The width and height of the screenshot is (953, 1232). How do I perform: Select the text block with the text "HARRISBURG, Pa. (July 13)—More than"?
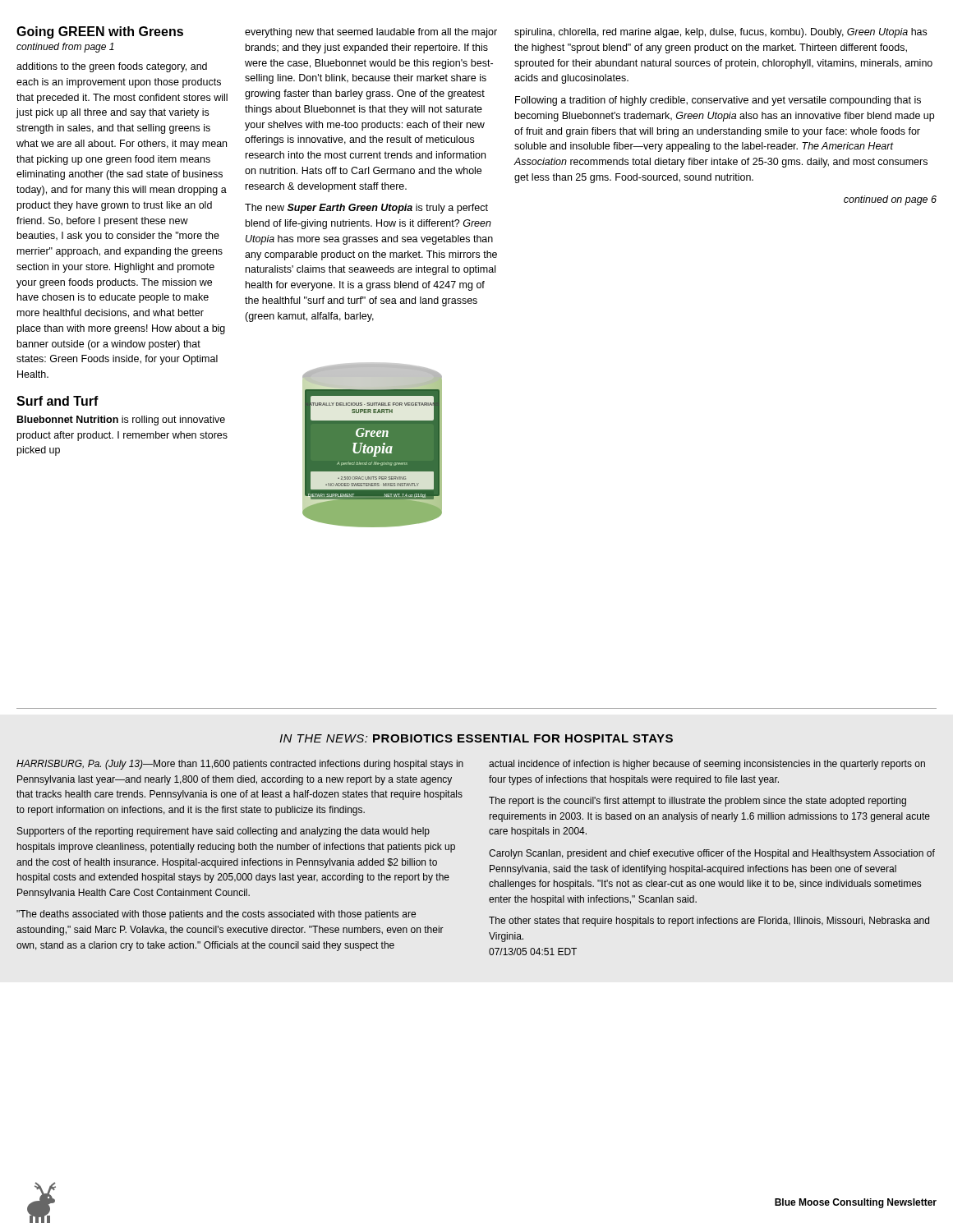point(240,855)
